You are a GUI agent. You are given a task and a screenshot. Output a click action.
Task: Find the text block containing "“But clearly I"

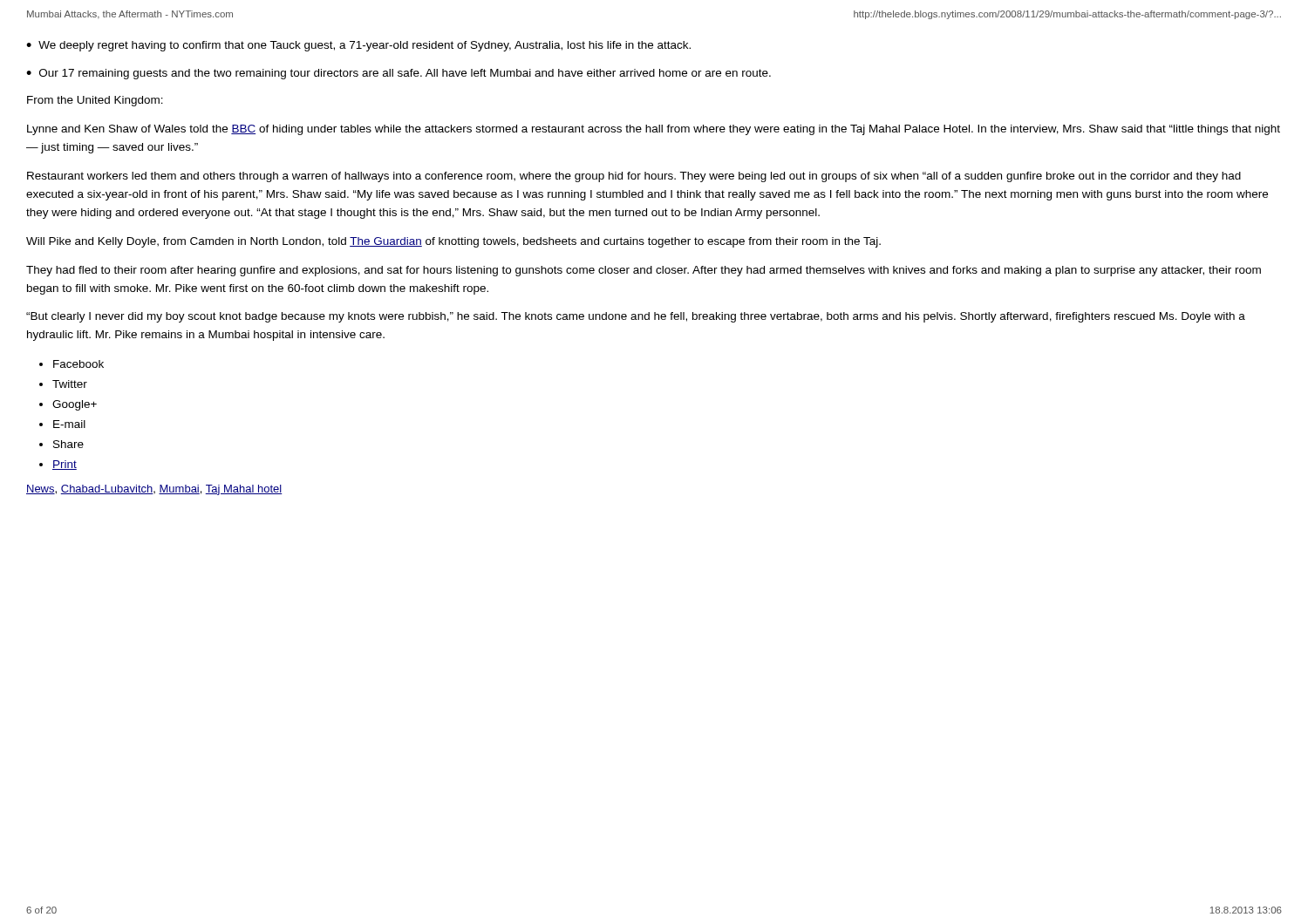coord(636,326)
